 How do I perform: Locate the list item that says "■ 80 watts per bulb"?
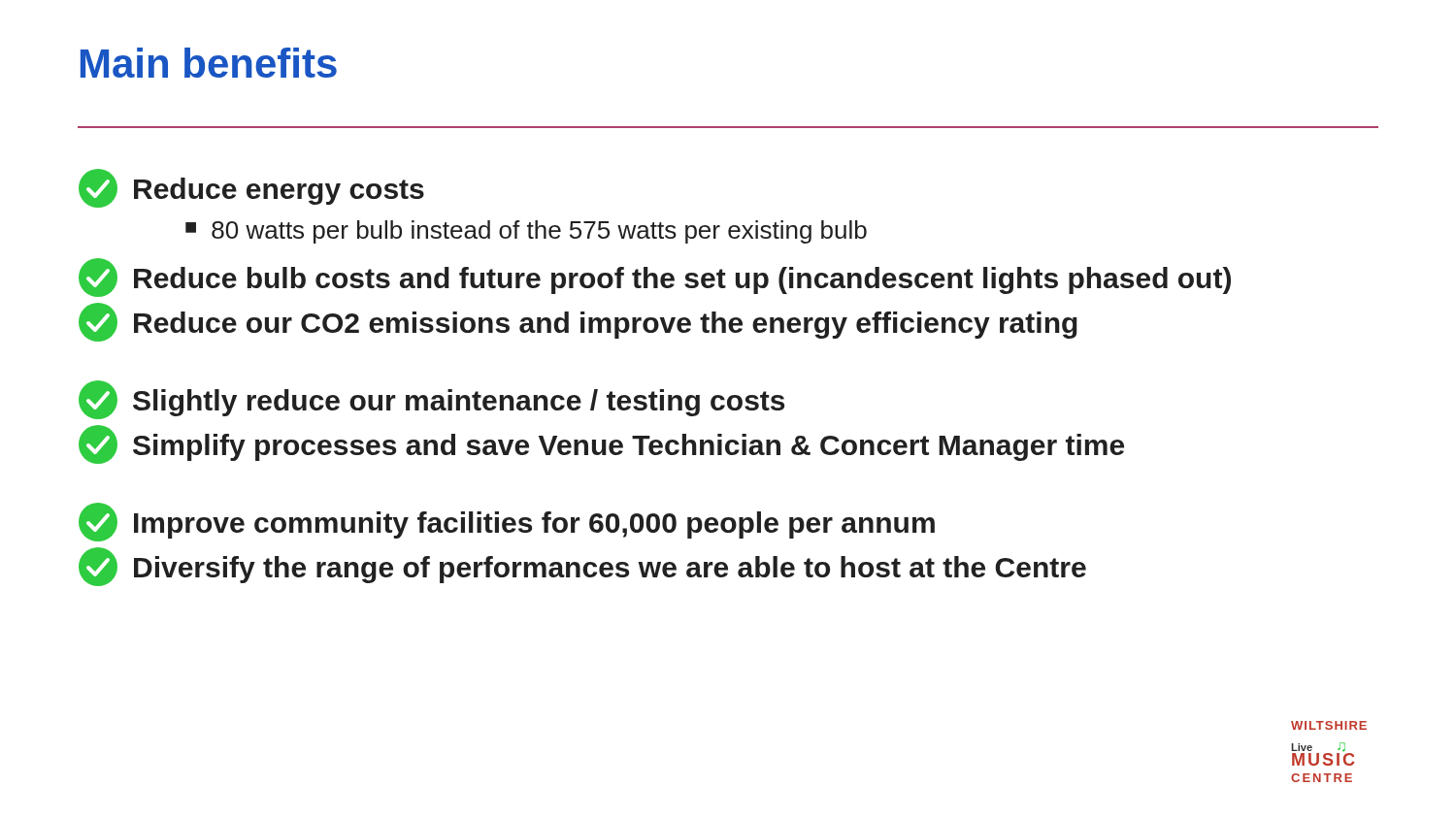point(526,230)
